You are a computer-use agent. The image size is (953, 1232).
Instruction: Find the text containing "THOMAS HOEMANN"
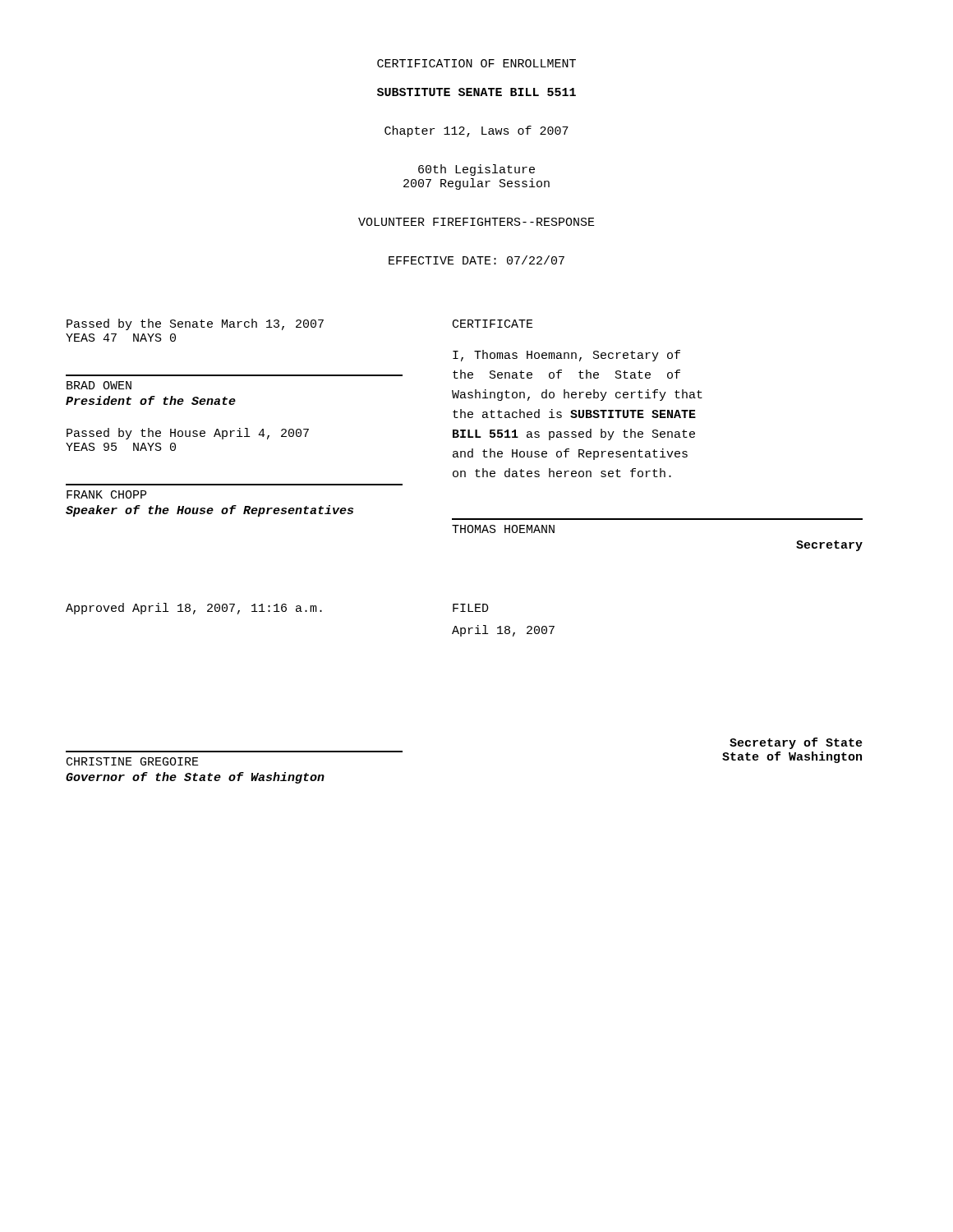(657, 521)
